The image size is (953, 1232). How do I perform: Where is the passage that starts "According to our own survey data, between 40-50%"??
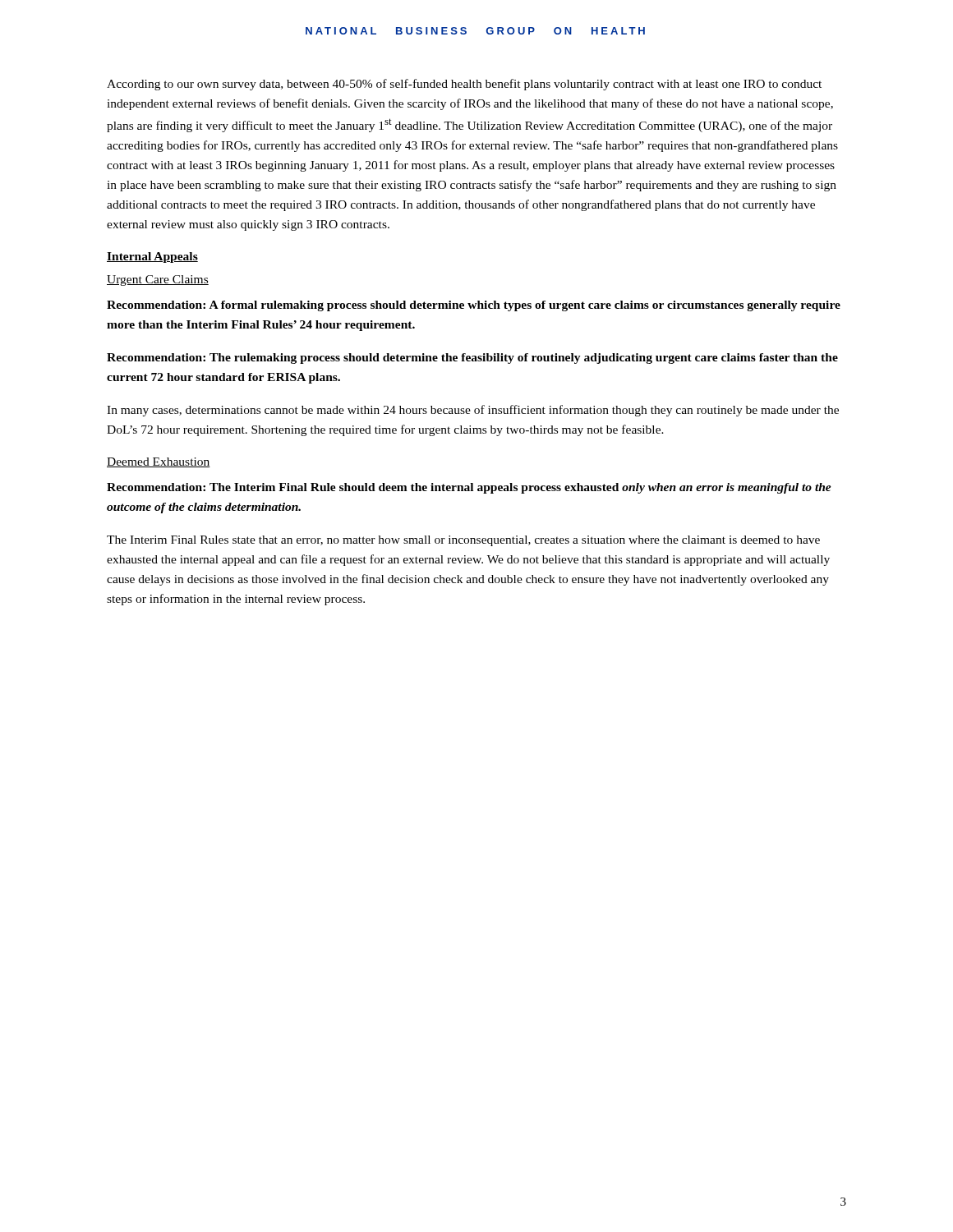[x=472, y=154]
